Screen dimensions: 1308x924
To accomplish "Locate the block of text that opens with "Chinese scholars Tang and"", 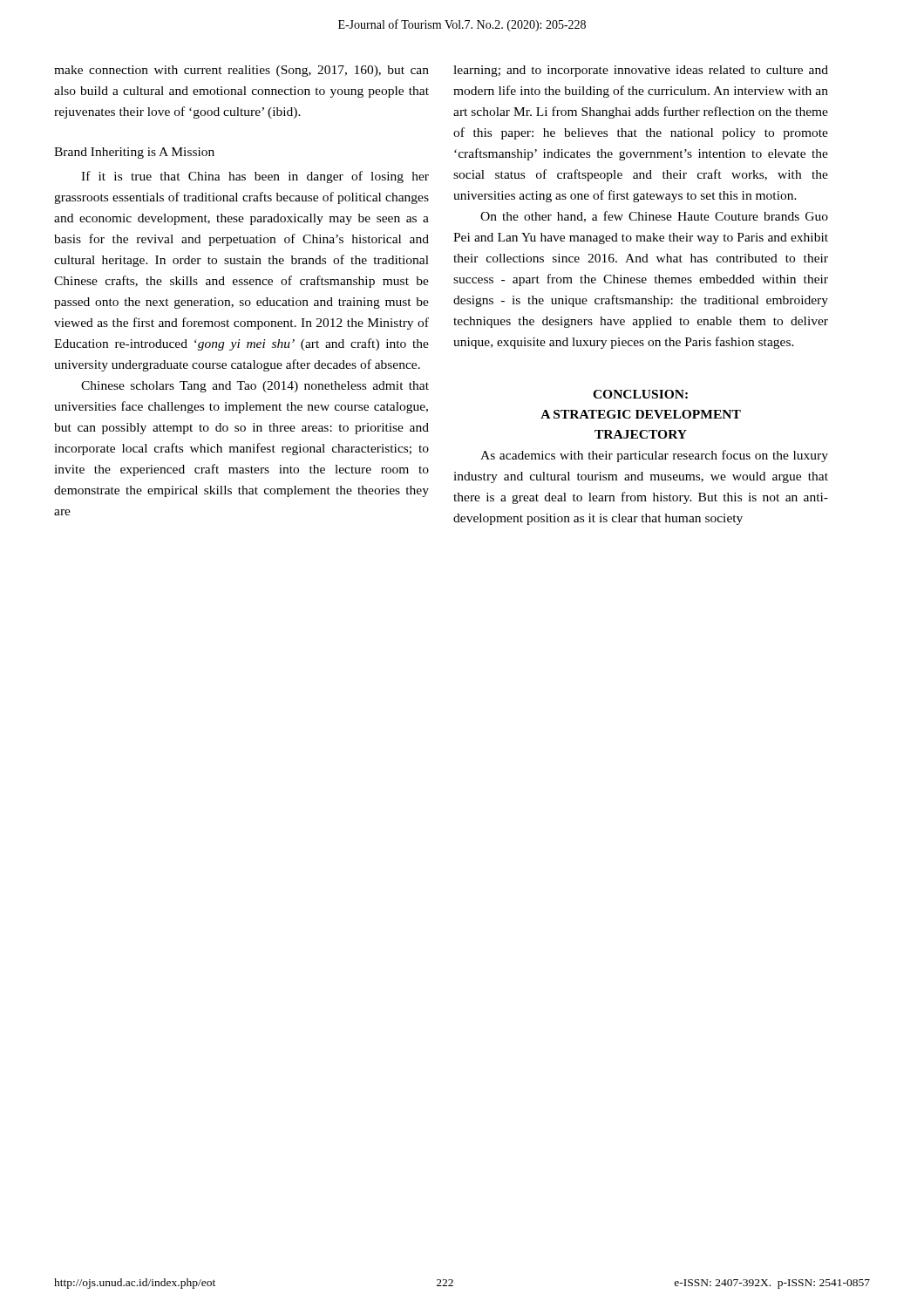I will point(241,448).
